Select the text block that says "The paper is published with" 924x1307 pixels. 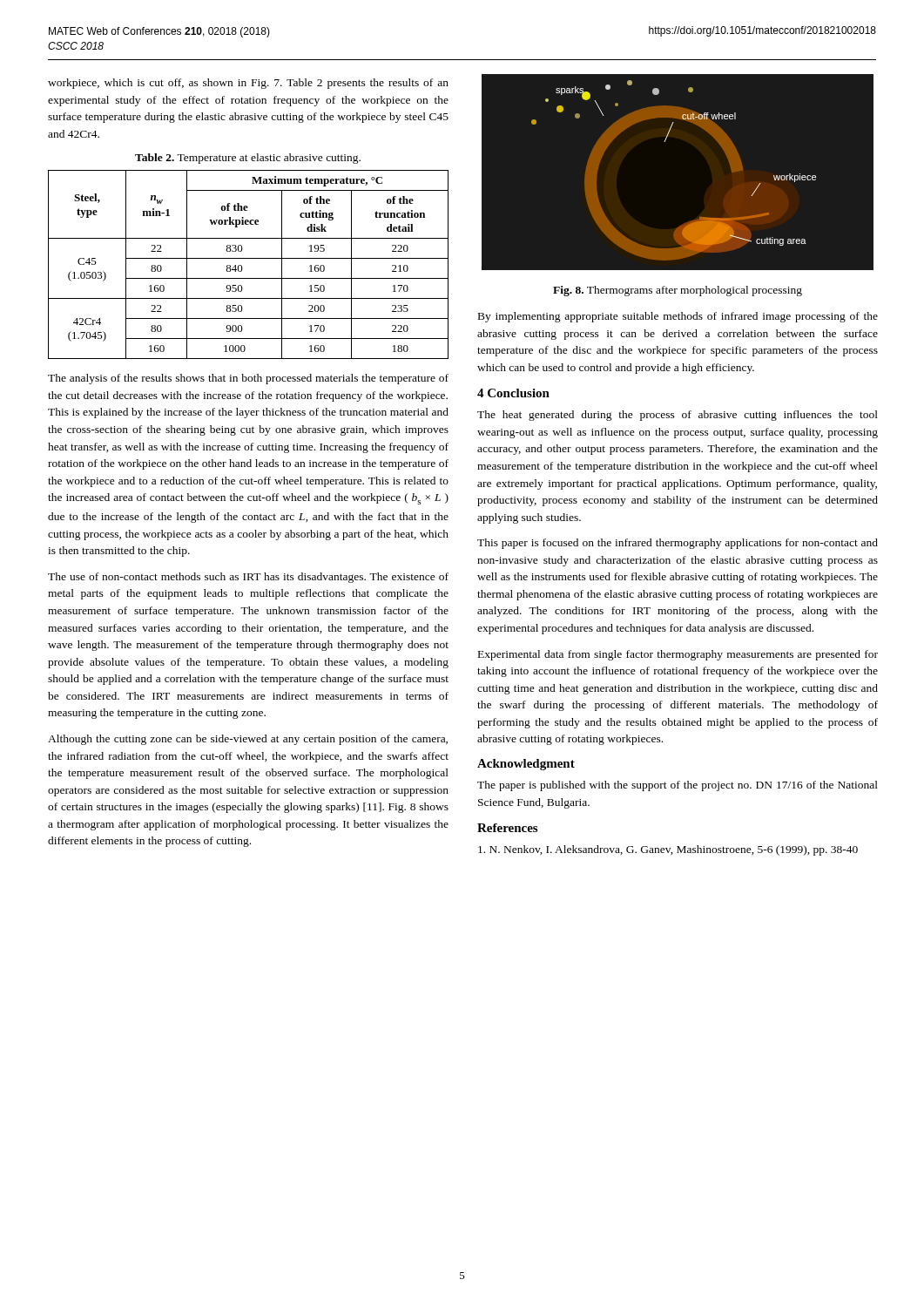tap(678, 793)
